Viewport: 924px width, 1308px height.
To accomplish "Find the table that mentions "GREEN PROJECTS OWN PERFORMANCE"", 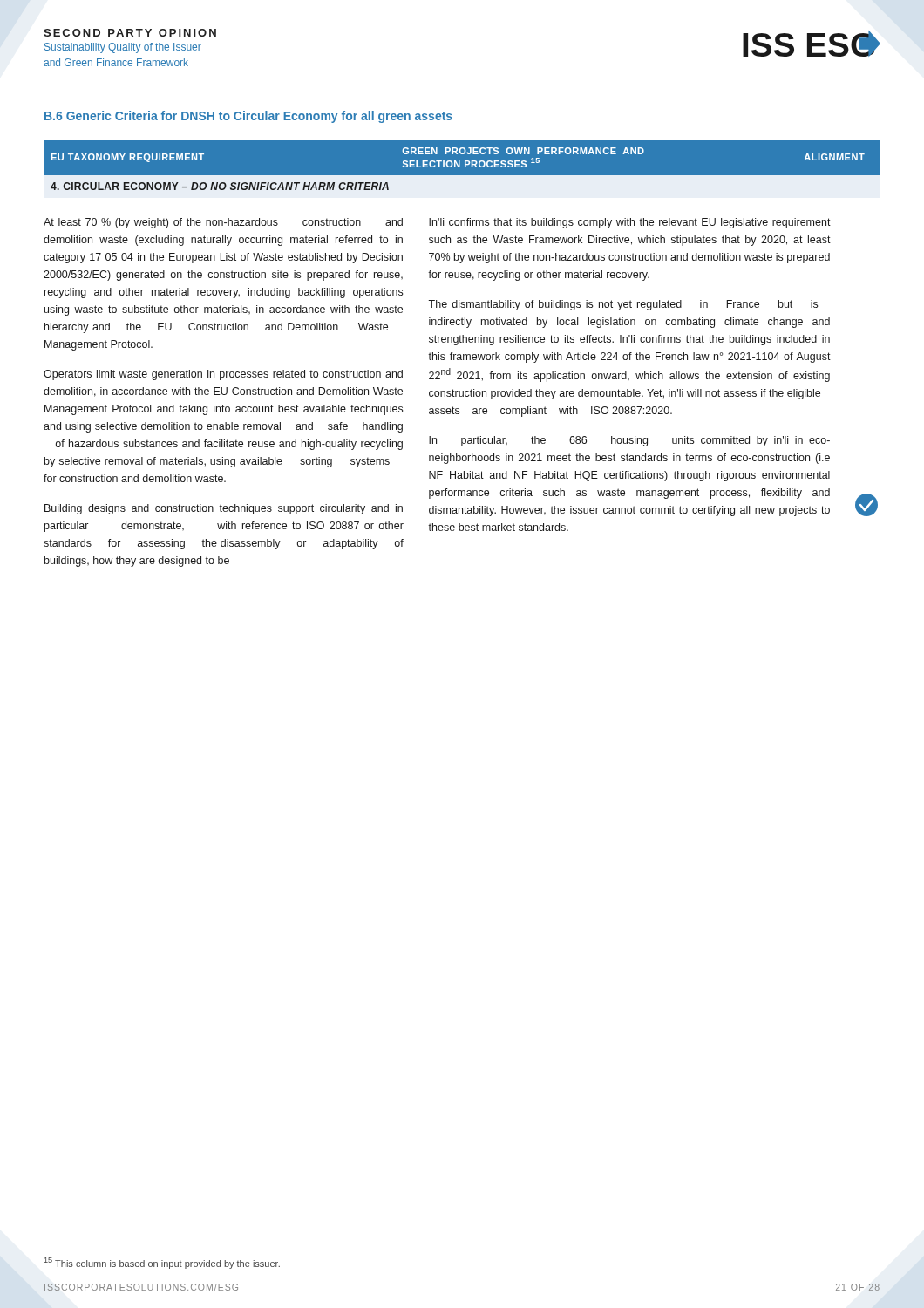I will click(x=462, y=169).
